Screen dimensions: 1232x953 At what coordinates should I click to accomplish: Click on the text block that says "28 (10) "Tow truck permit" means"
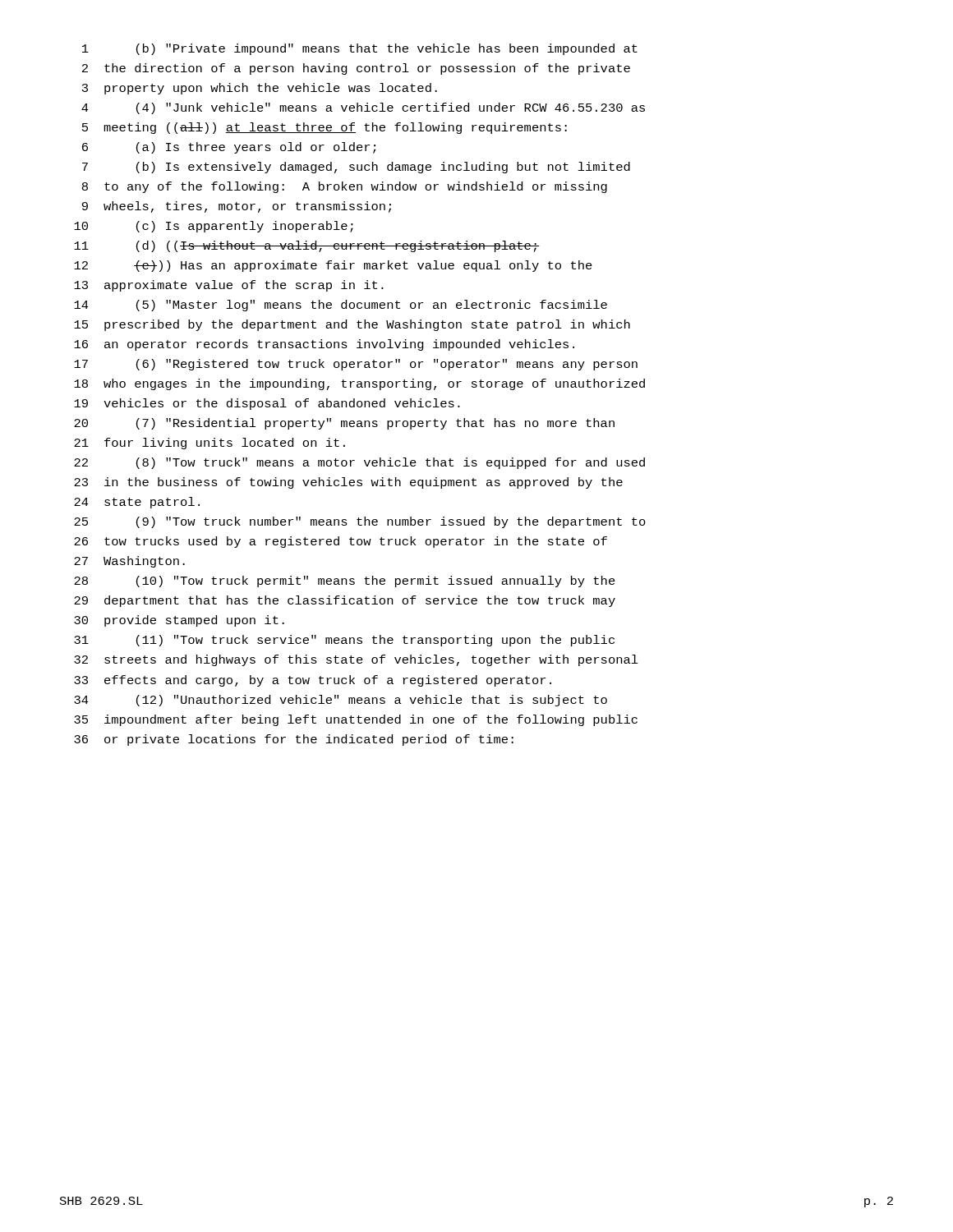click(x=476, y=602)
